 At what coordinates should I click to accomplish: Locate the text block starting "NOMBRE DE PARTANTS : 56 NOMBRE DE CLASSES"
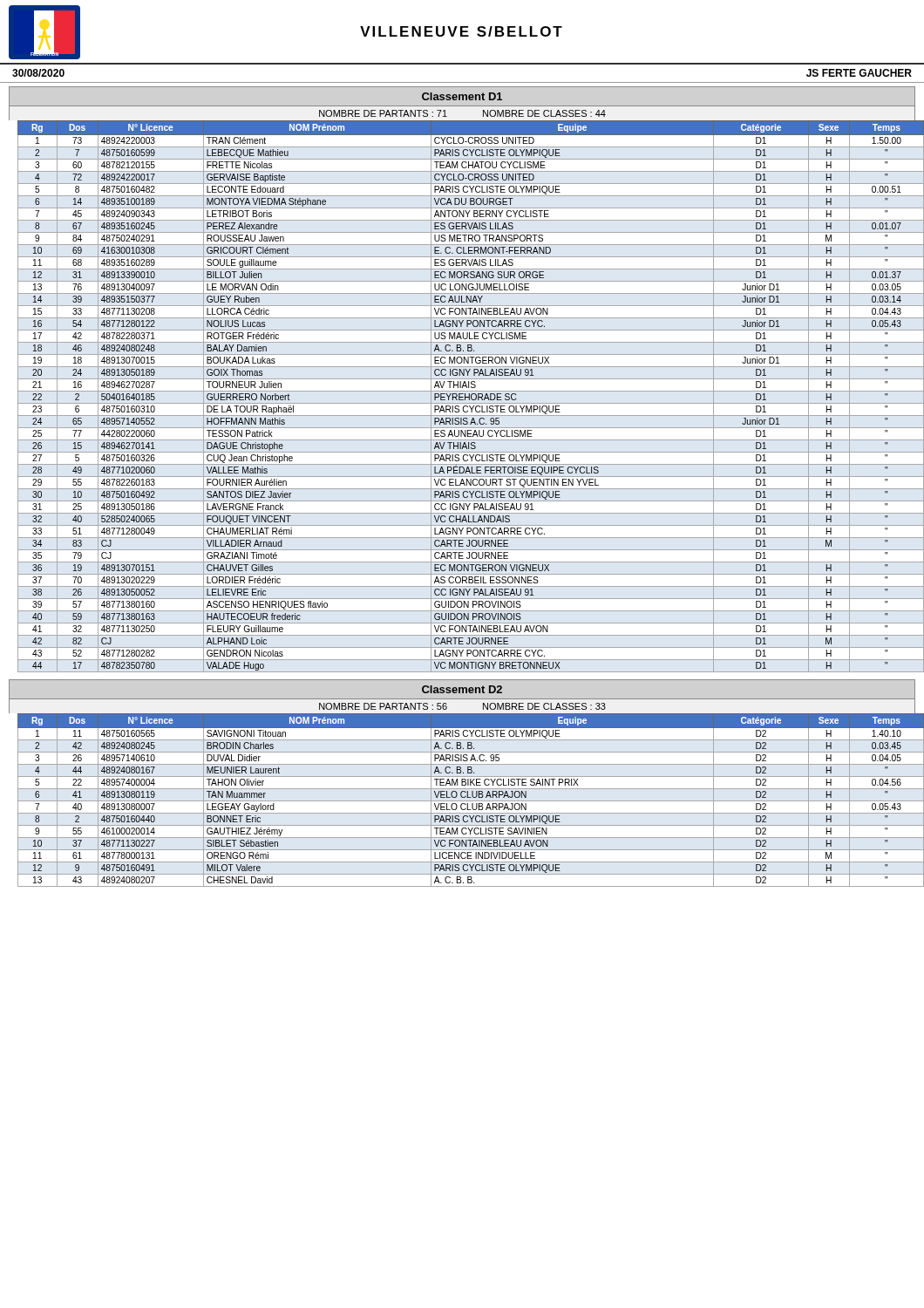point(462,706)
